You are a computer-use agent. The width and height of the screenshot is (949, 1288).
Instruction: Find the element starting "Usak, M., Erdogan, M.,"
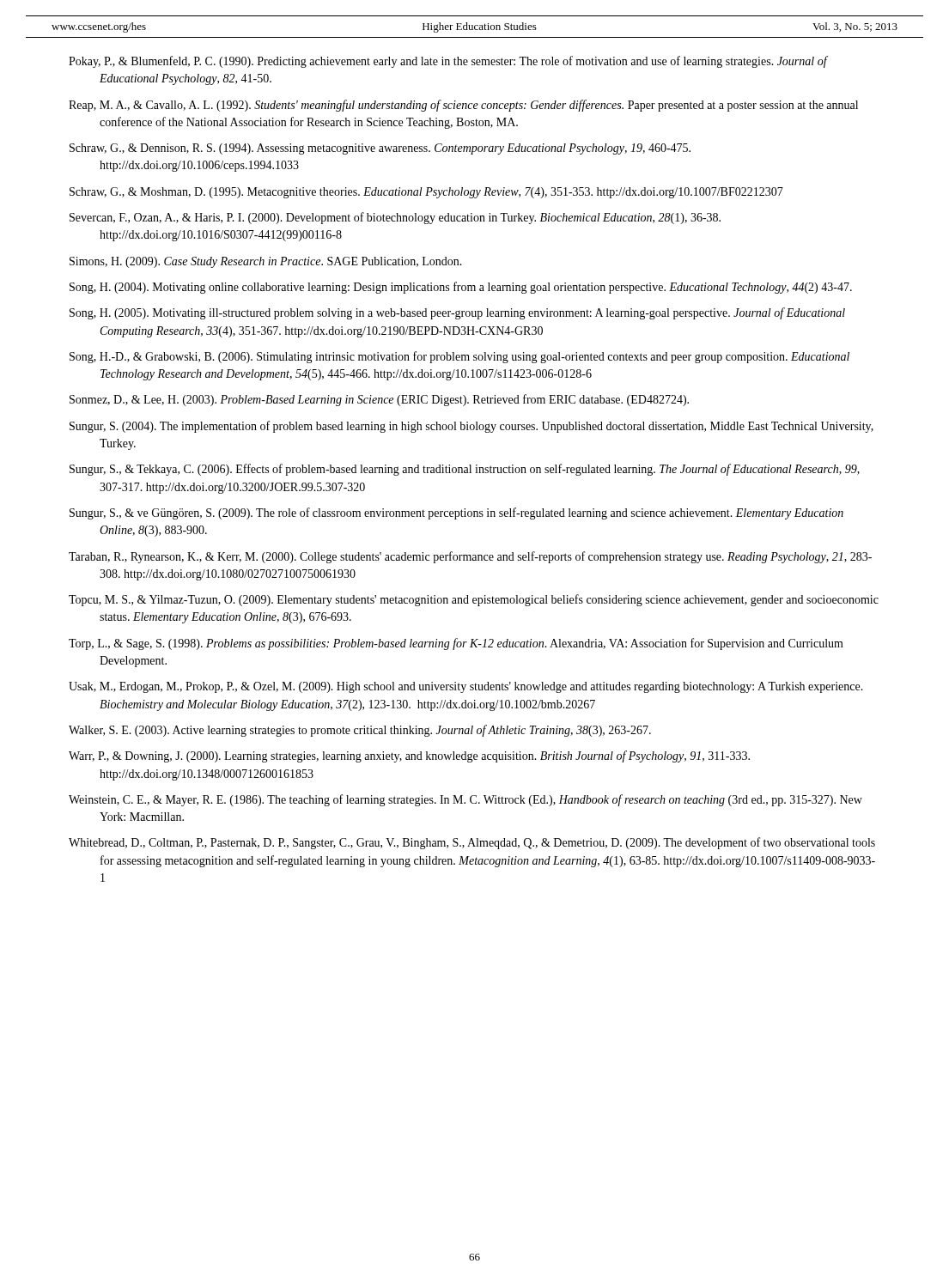466,695
